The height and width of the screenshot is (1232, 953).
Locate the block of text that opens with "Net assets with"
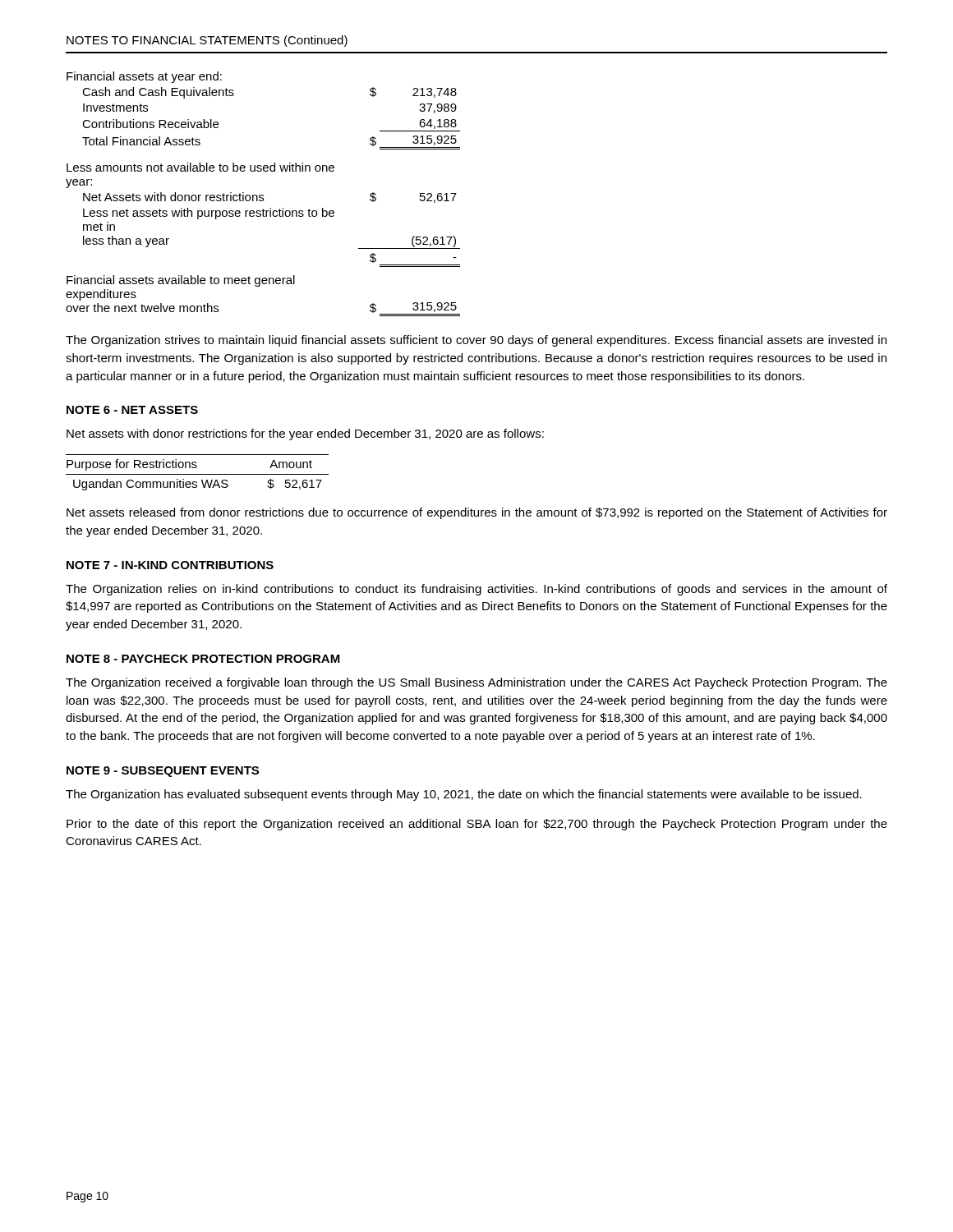[x=305, y=433]
